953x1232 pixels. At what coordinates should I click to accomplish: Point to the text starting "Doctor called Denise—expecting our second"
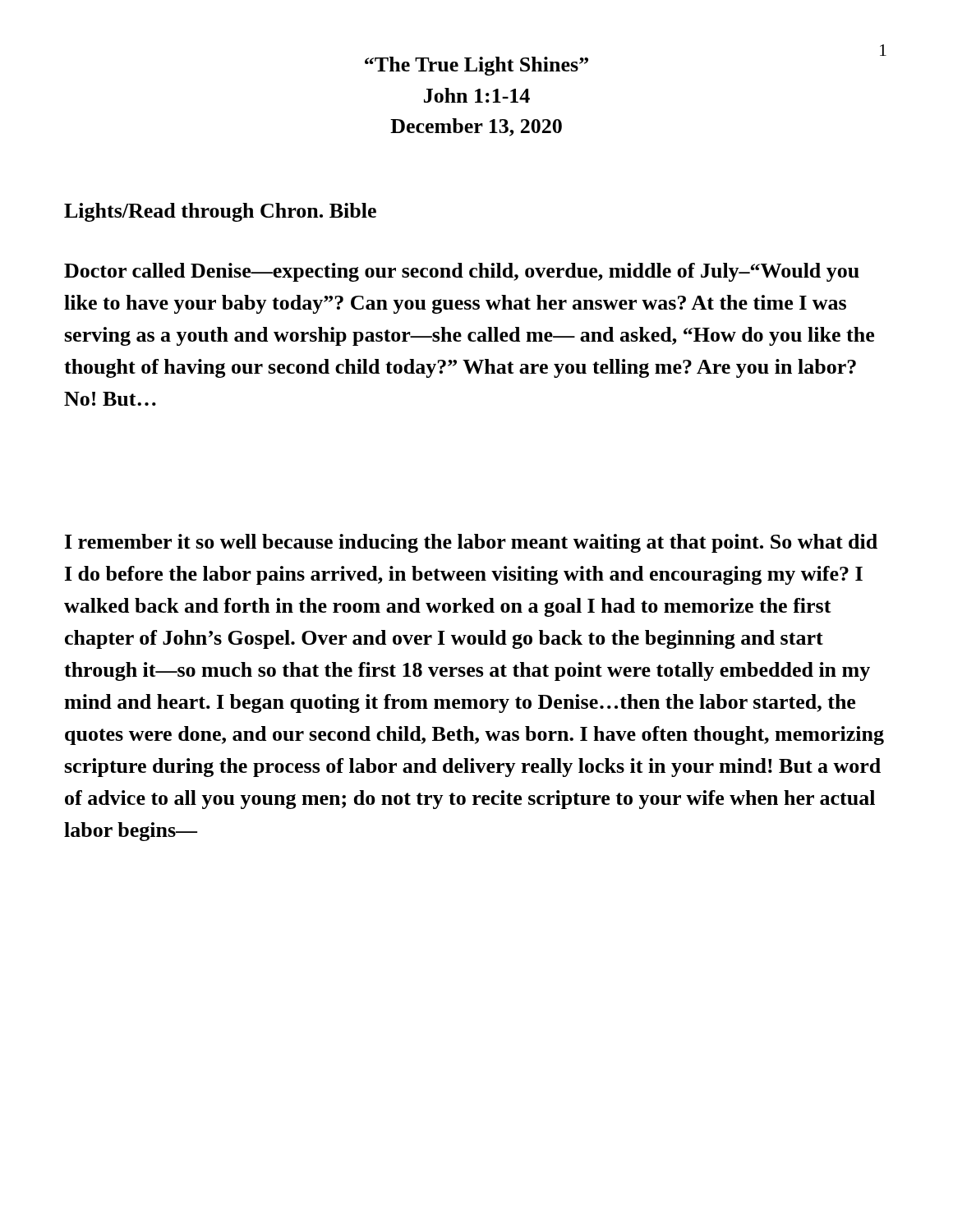(469, 335)
